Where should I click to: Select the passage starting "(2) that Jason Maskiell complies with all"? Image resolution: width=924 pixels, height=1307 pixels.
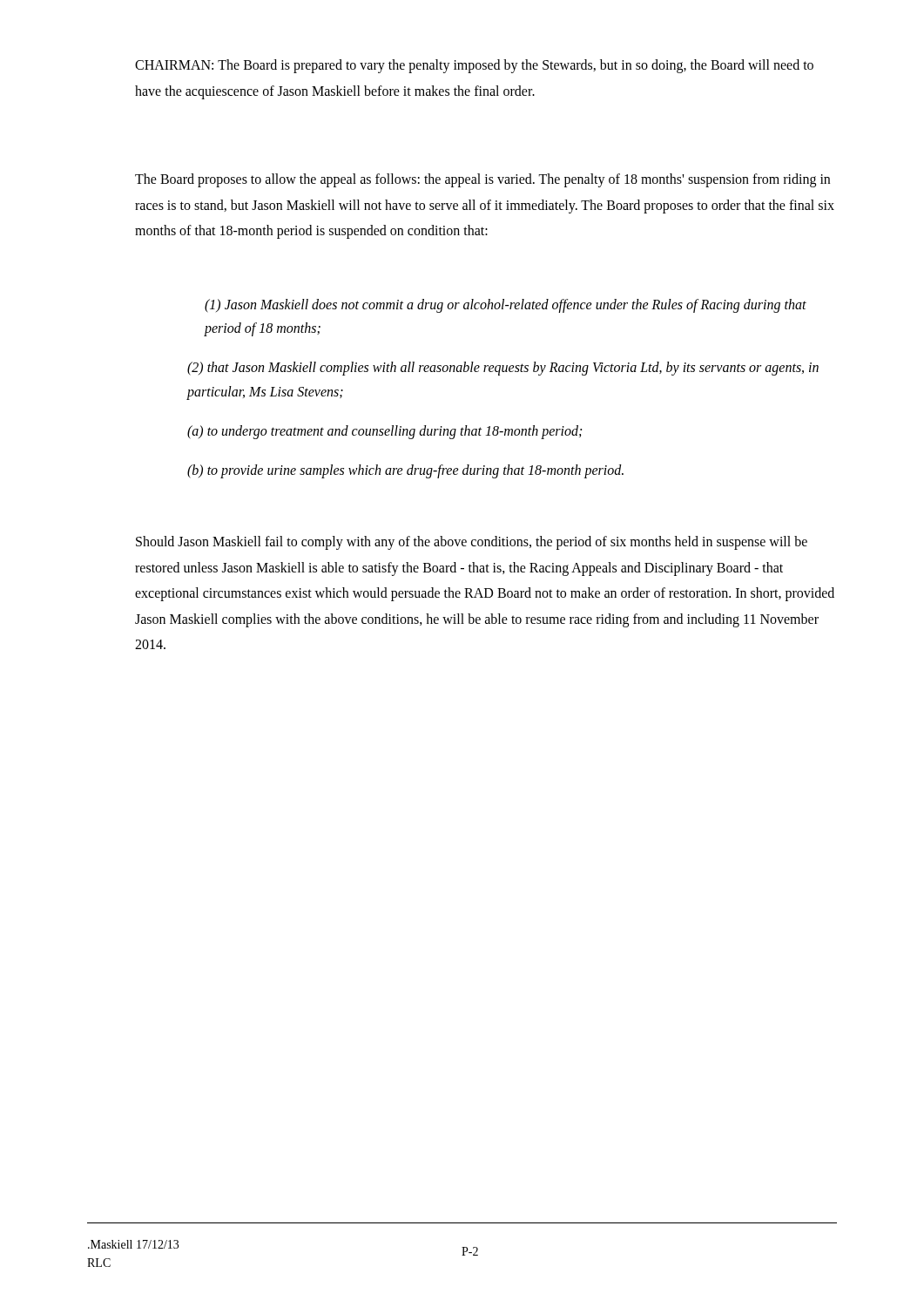(503, 379)
